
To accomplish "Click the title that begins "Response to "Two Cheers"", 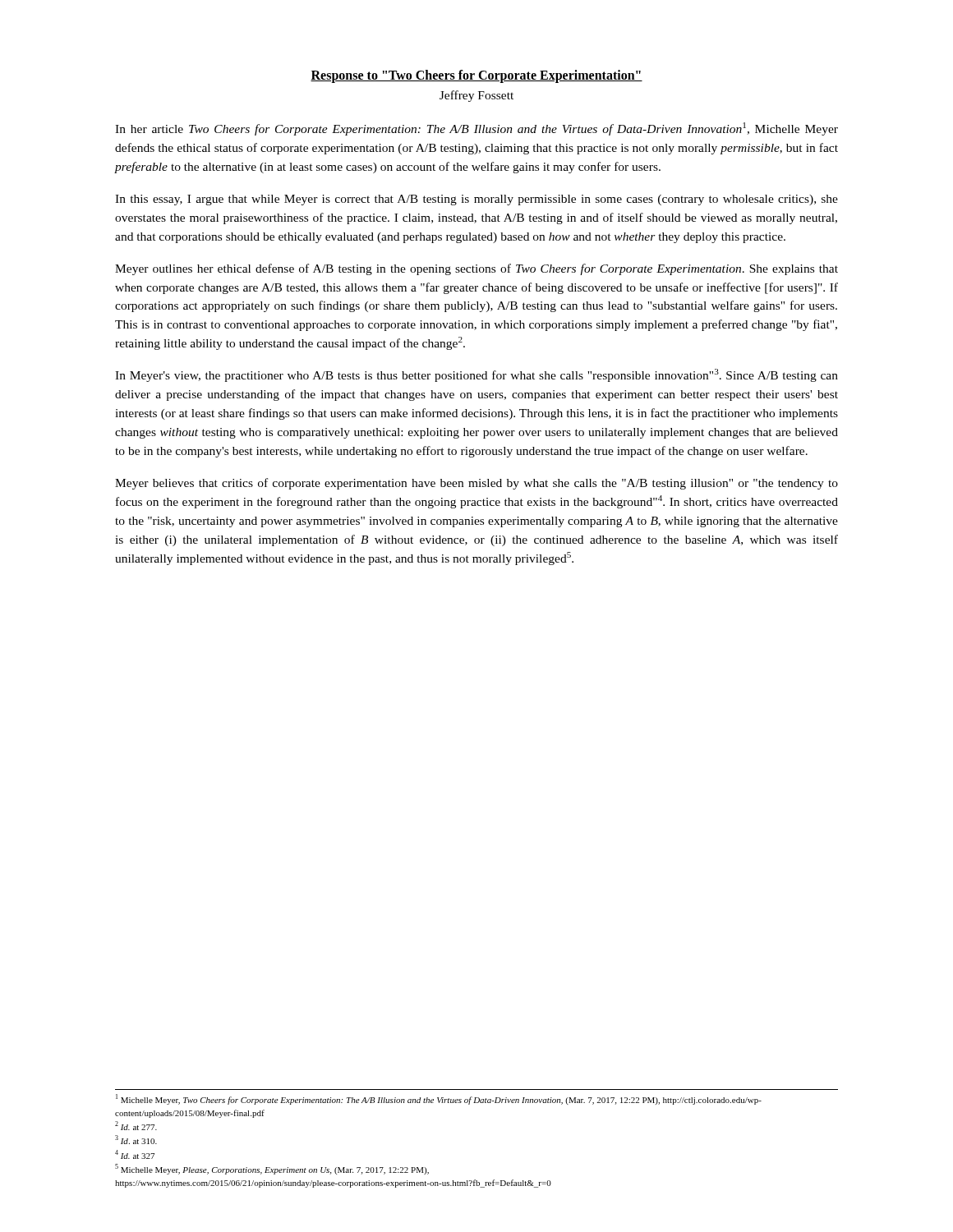I will tap(476, 85).
